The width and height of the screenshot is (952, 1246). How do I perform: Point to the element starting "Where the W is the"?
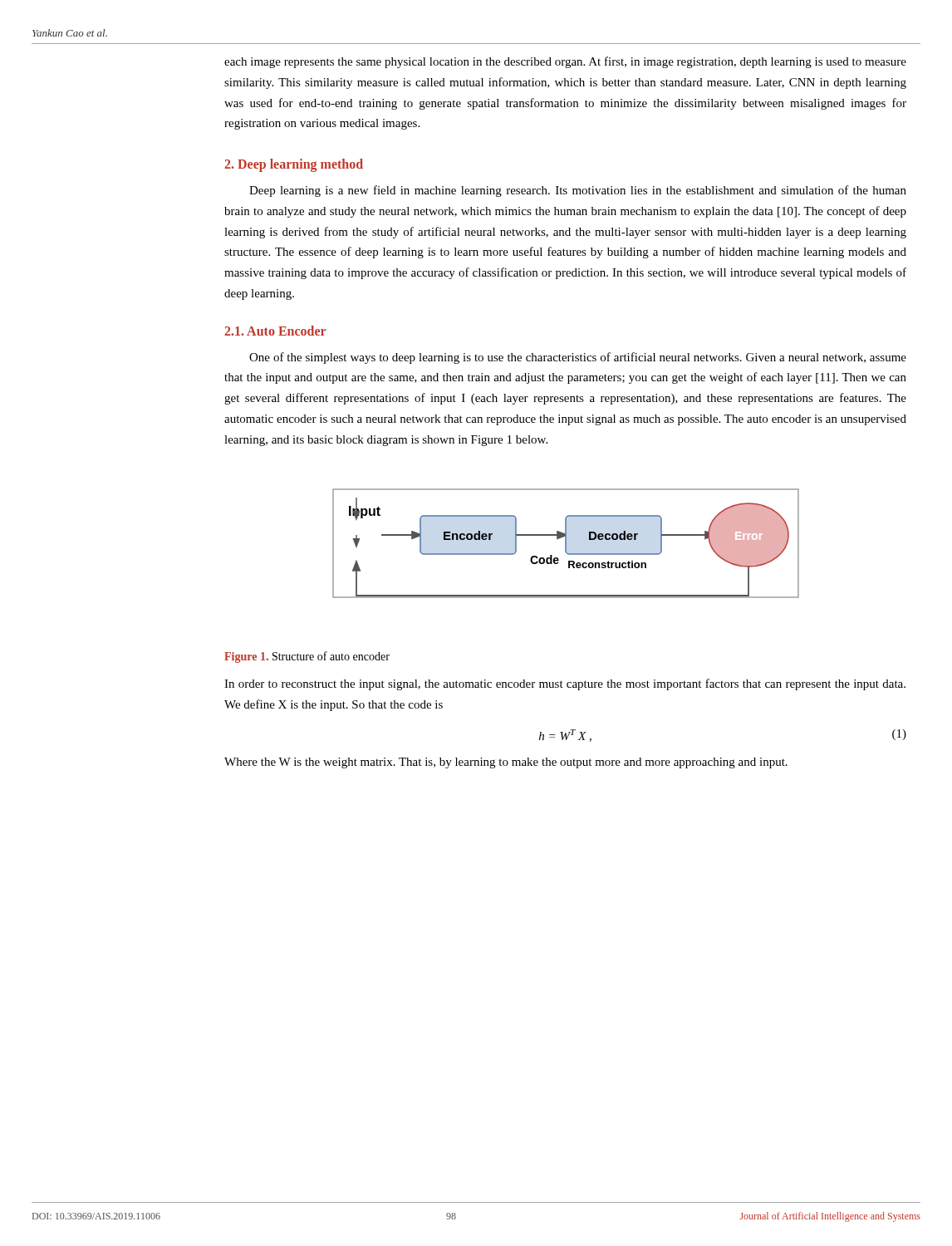coord(565,762)
